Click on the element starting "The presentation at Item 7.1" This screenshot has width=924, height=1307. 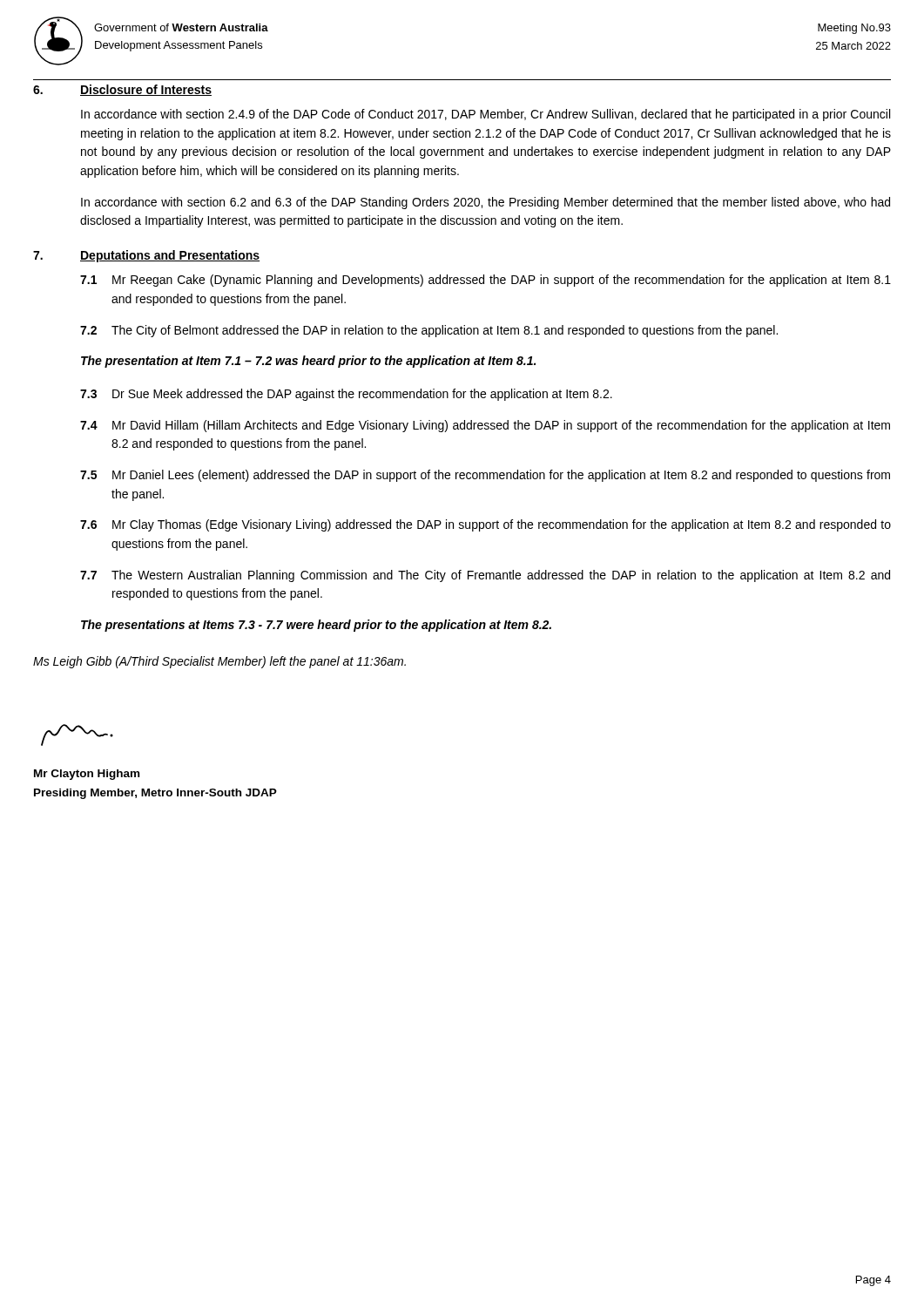(x=308, y=361)
